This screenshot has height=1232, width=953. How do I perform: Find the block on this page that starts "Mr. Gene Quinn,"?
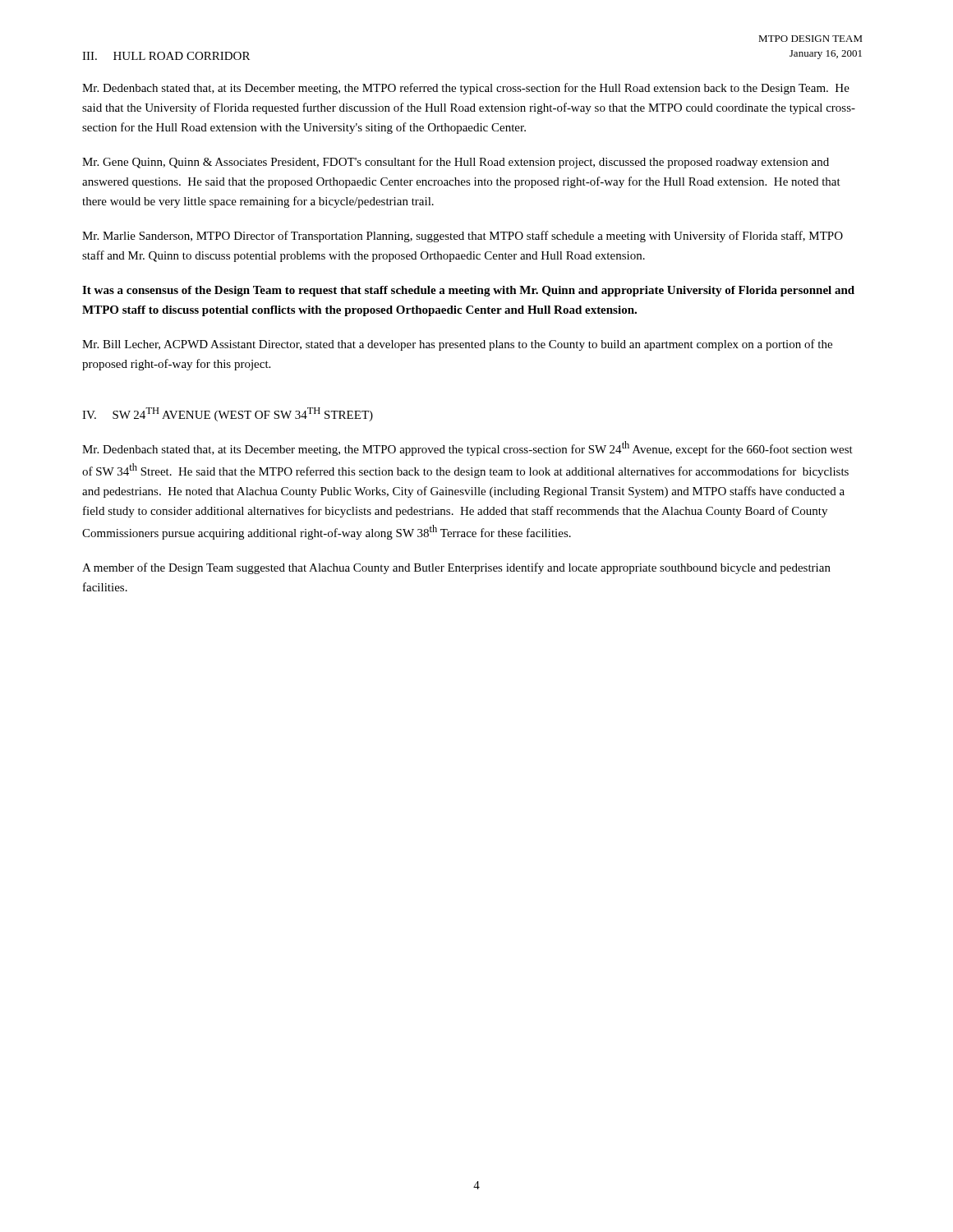point(461,182)
